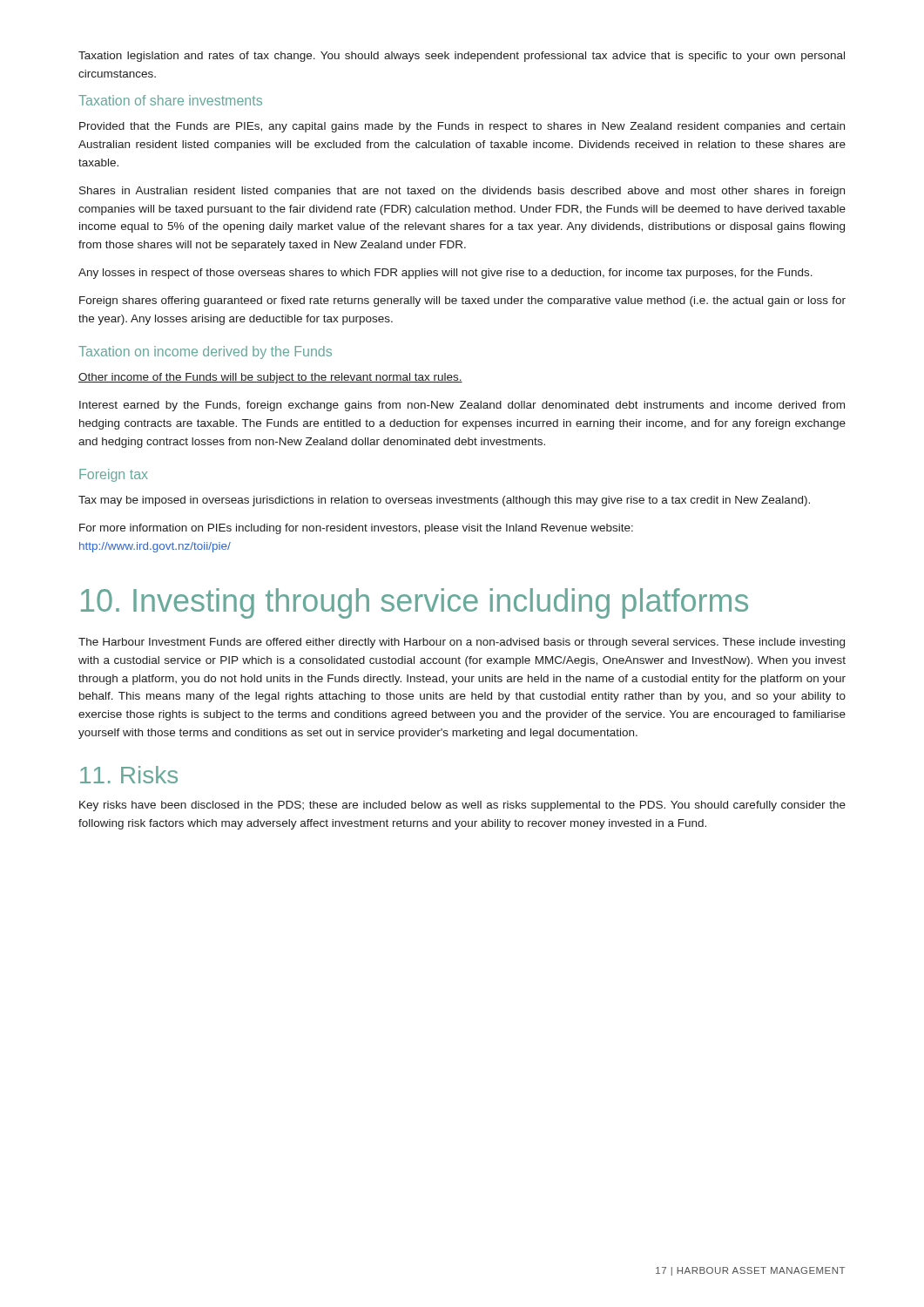Click the passage that begins "Interest earned by the Funds, foreign exchange gains"
The image size is (924, 1307).
[x=462, y=424]
